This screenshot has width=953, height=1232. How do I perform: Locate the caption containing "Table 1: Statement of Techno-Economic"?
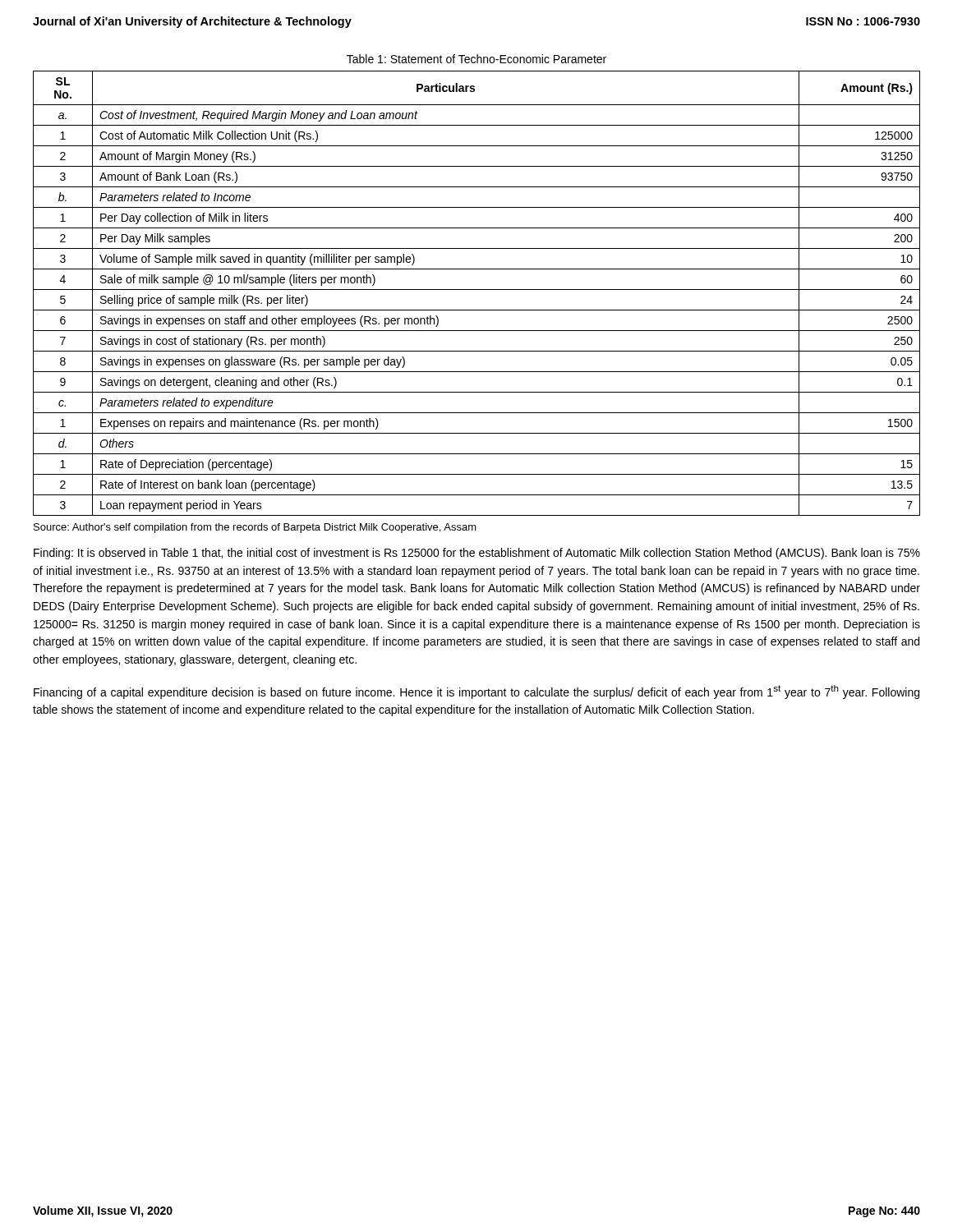click(x=476, y=59)
